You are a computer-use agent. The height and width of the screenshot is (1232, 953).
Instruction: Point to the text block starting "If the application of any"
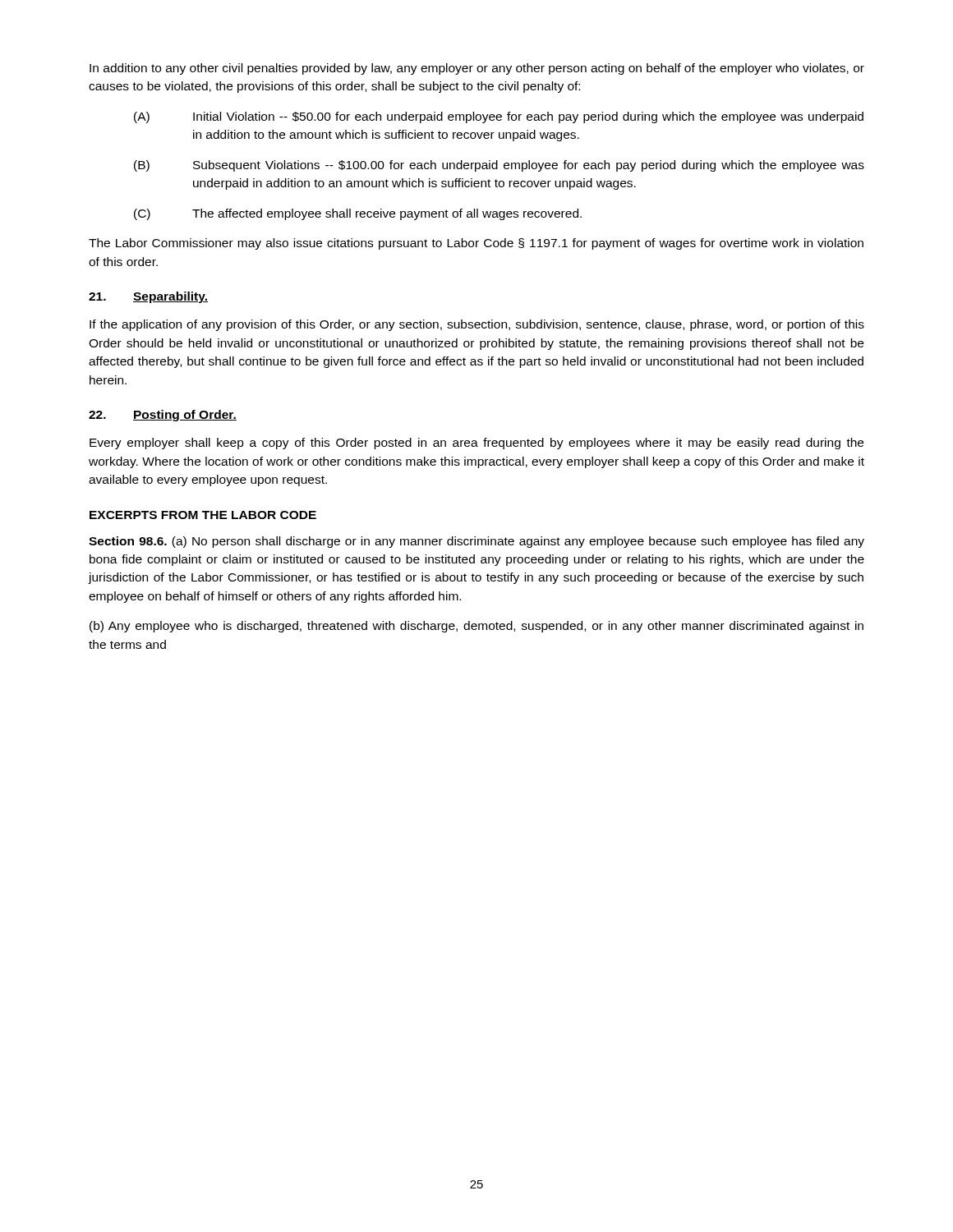click(476, 352)
